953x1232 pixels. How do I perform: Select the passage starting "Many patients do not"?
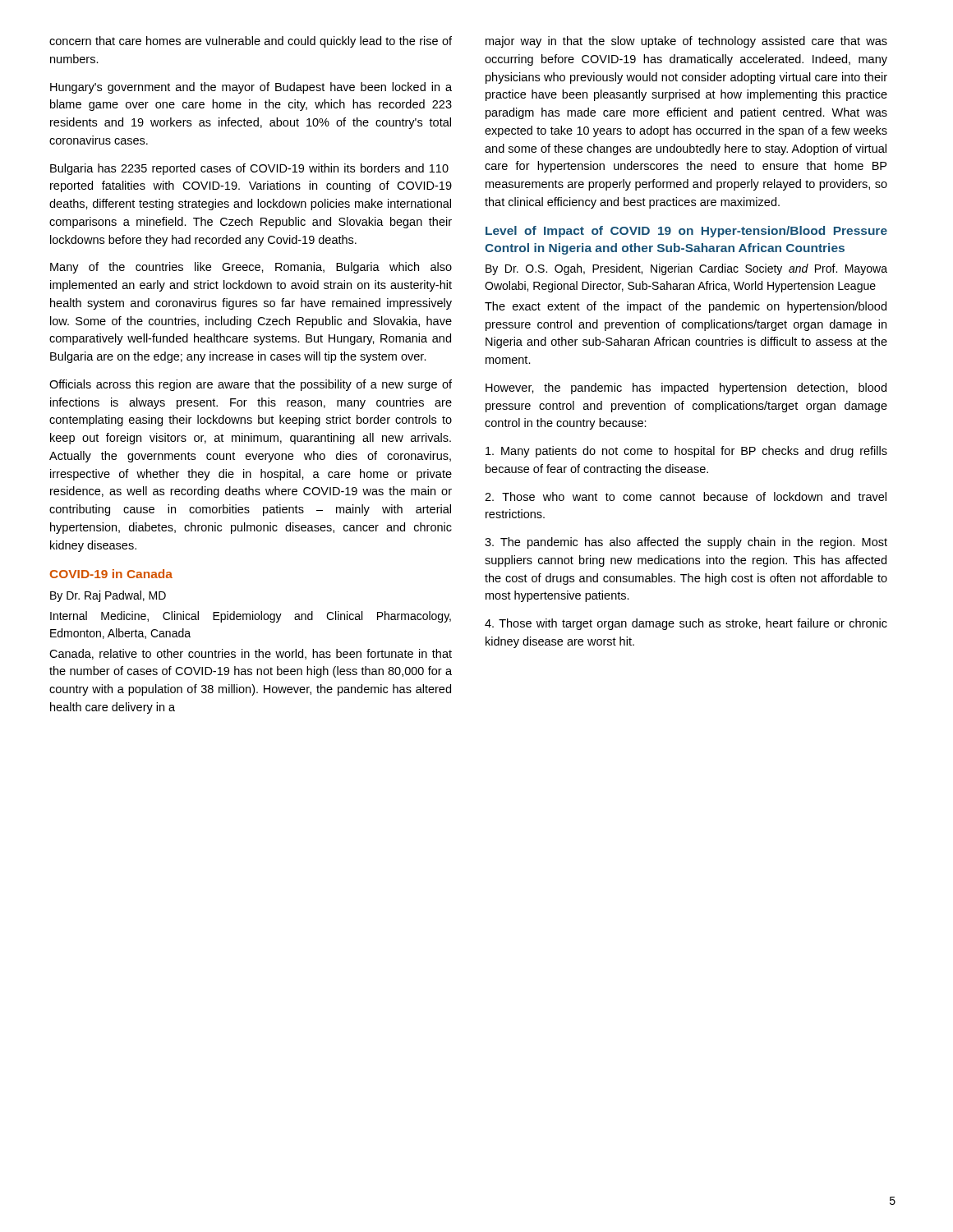click(x=686, y=461)
